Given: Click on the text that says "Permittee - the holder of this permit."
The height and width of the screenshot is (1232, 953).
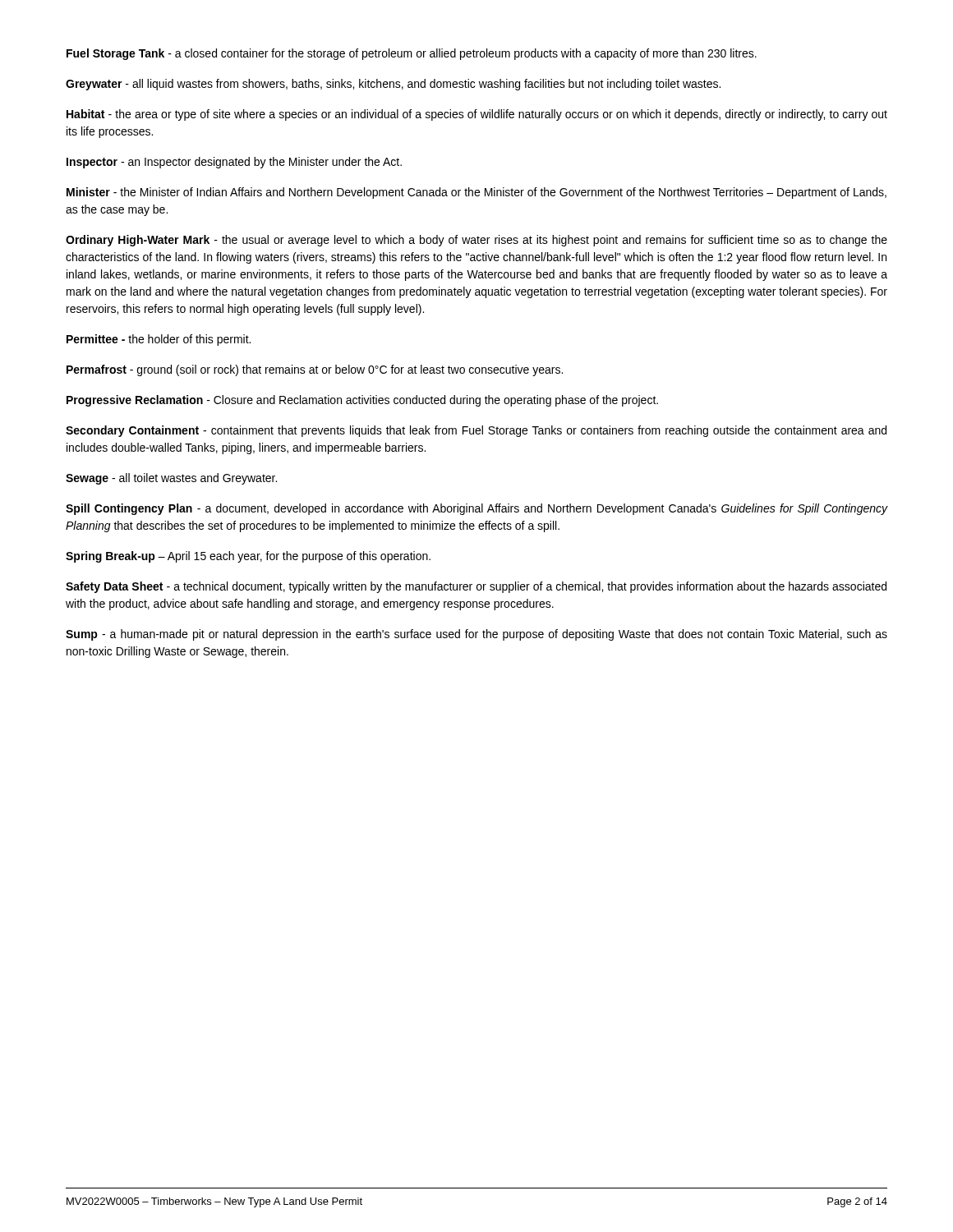Looking at the screenshot, I should coord(159,339).
